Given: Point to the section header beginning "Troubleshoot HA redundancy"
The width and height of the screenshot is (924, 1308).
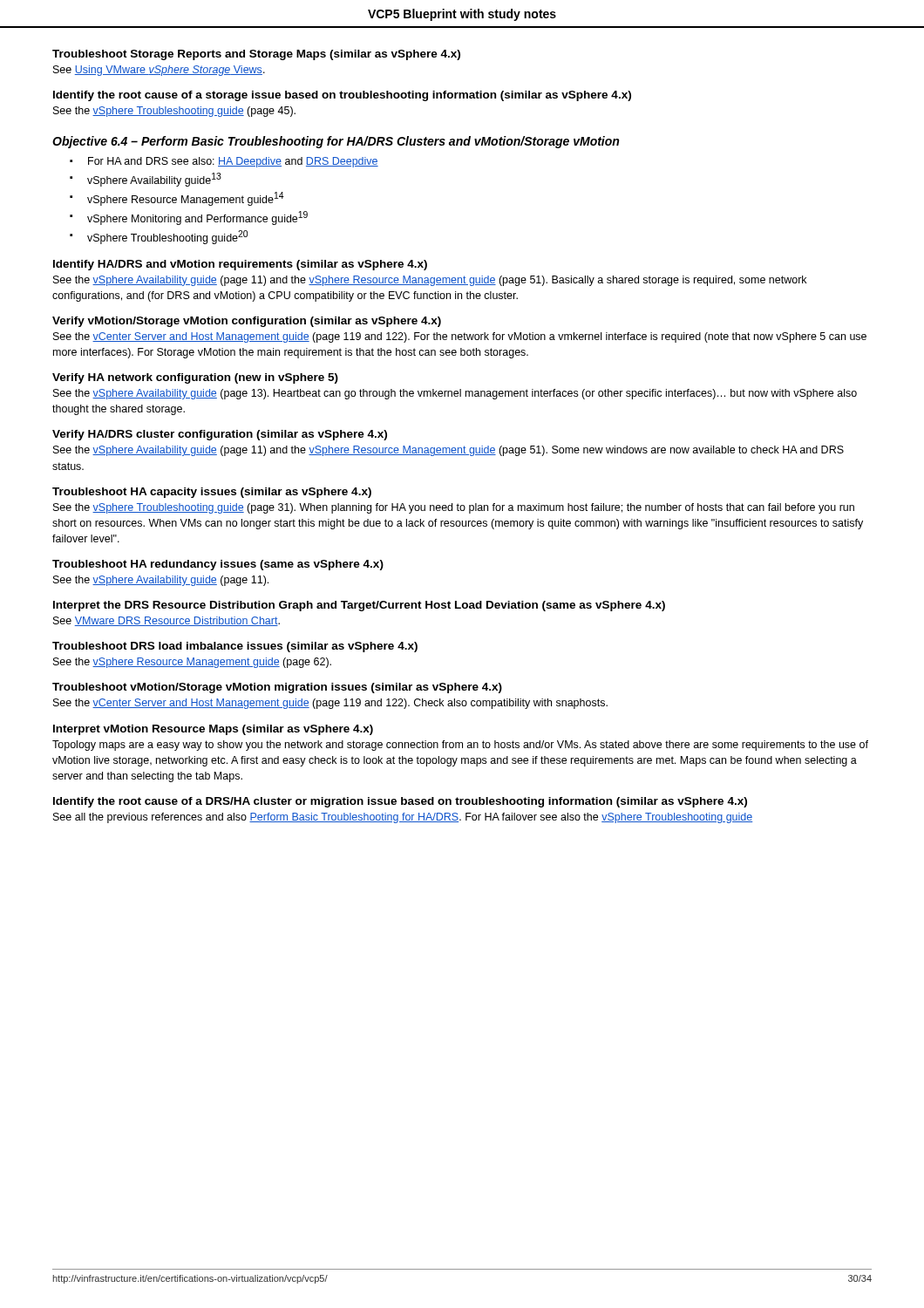Looking at the screenshot, I should (218, 564).
